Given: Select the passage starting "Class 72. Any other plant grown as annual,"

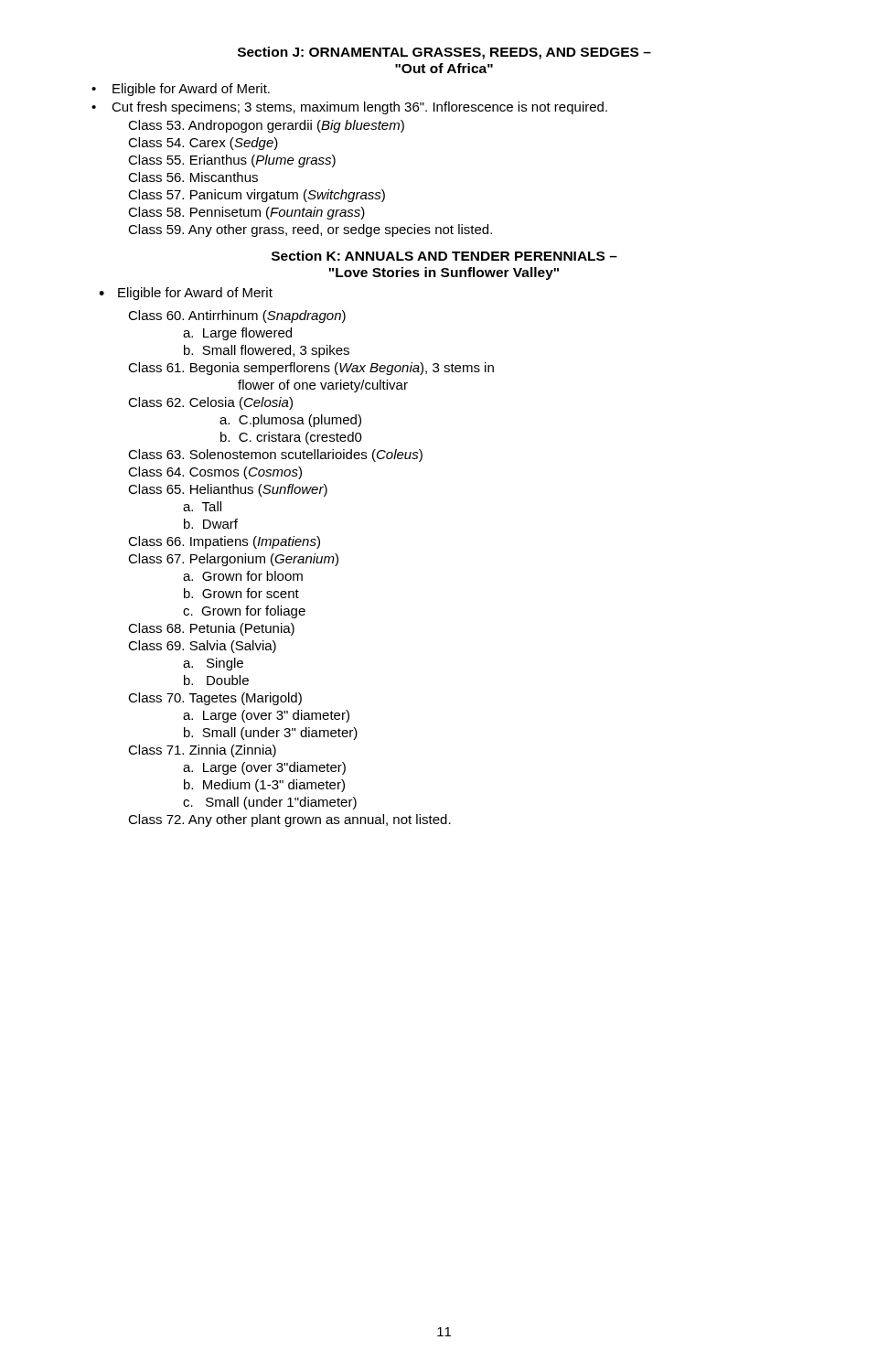Looking at the screenshot, I should pyautogui.click(x=290, y=819).
